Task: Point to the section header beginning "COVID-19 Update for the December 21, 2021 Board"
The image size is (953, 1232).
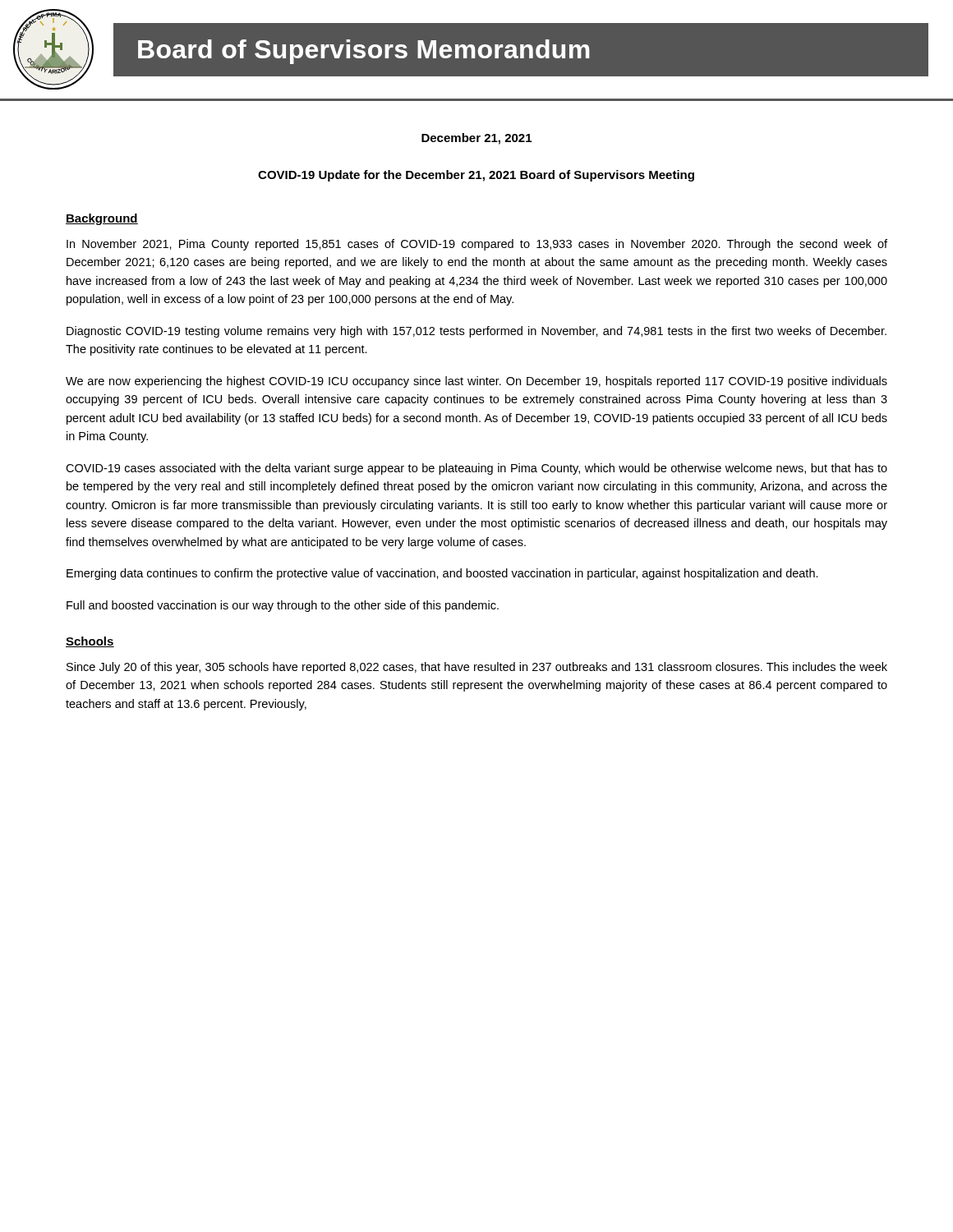Action: tap(476, 175)
